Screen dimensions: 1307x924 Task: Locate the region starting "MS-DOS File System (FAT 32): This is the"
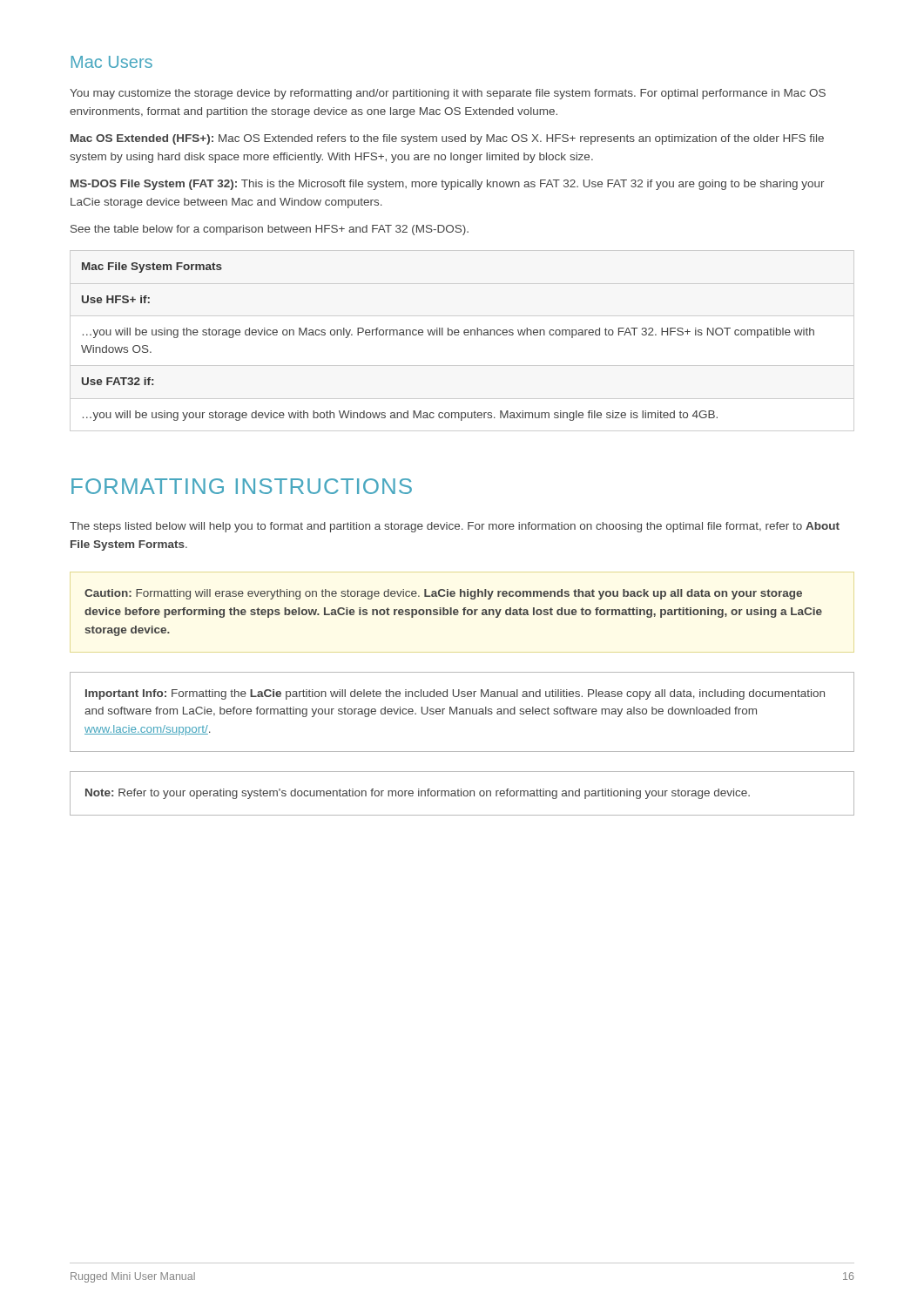447,192
